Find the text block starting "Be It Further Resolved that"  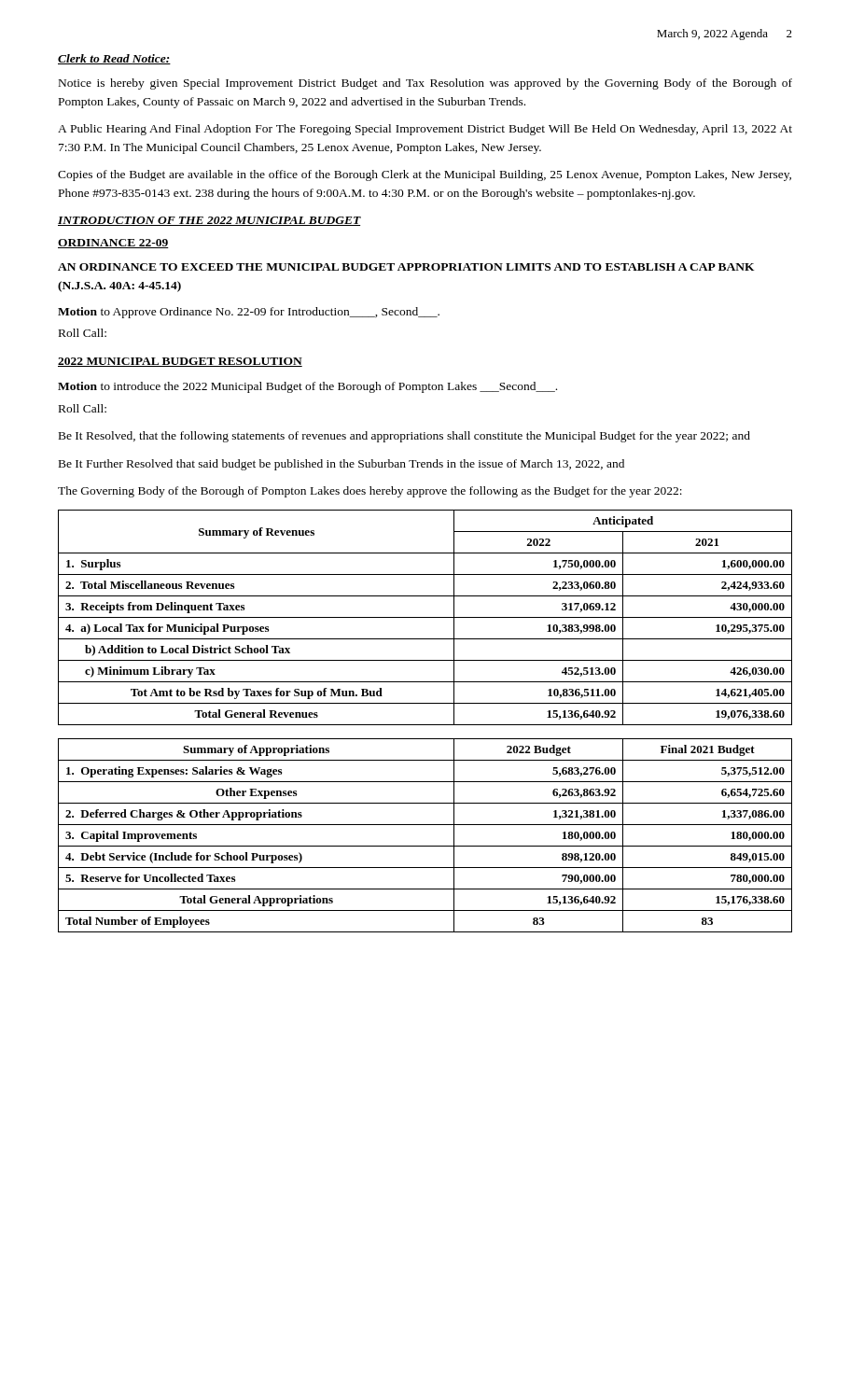pyautogui.click(x=425, y=464)
